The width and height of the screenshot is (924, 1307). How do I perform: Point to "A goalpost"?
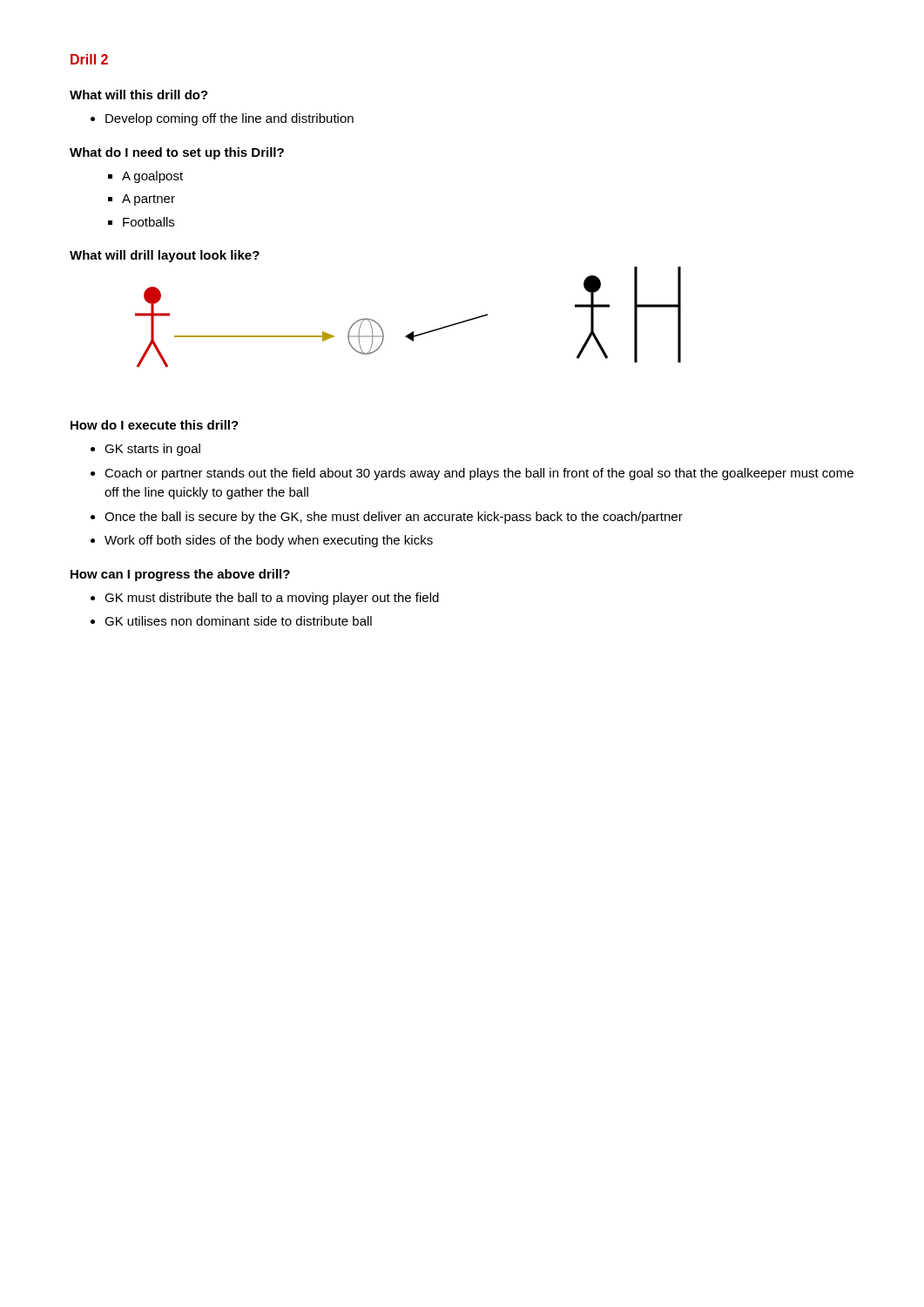[x=152, y=175]
